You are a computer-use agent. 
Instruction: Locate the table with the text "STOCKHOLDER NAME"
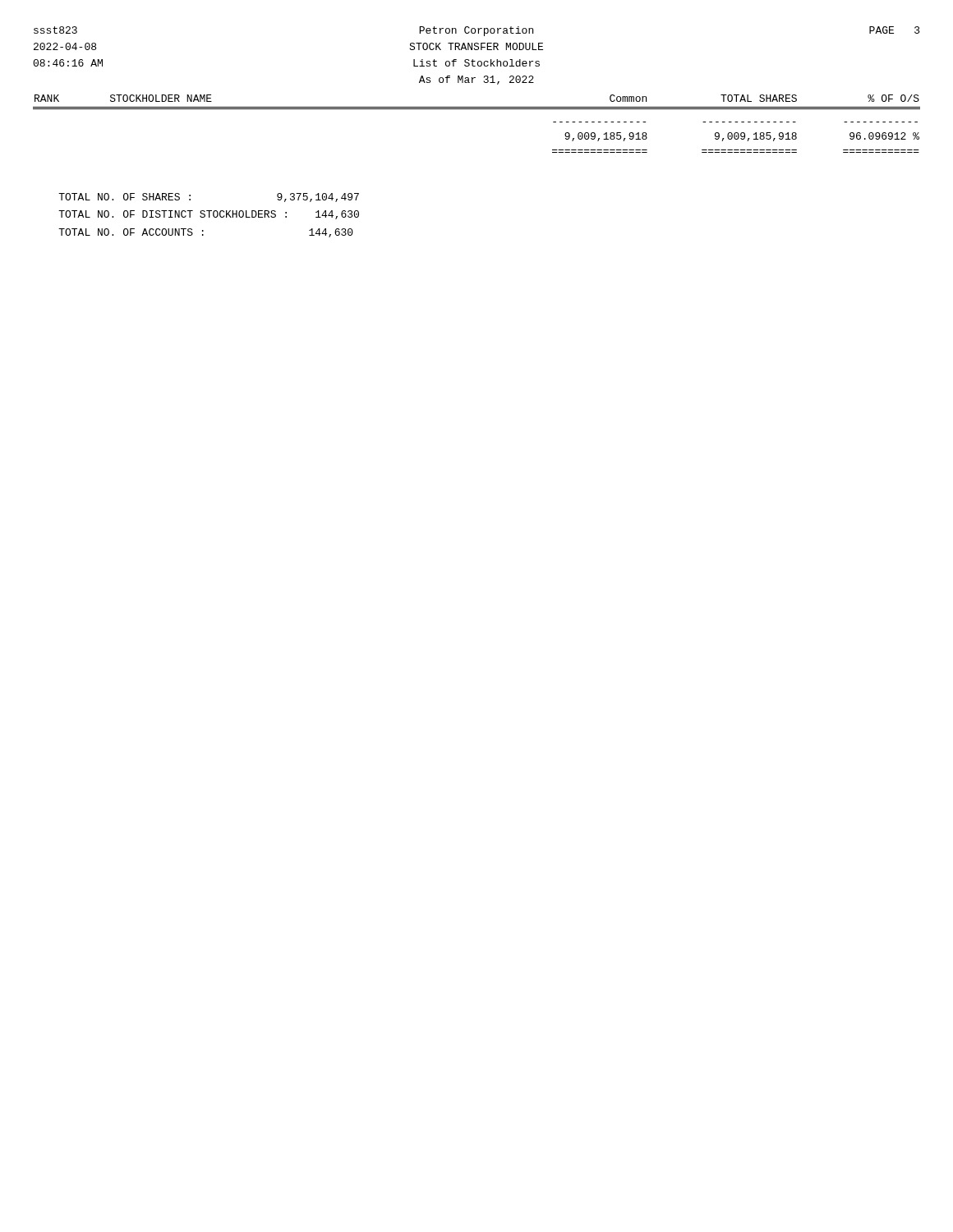tap(476, 125)
